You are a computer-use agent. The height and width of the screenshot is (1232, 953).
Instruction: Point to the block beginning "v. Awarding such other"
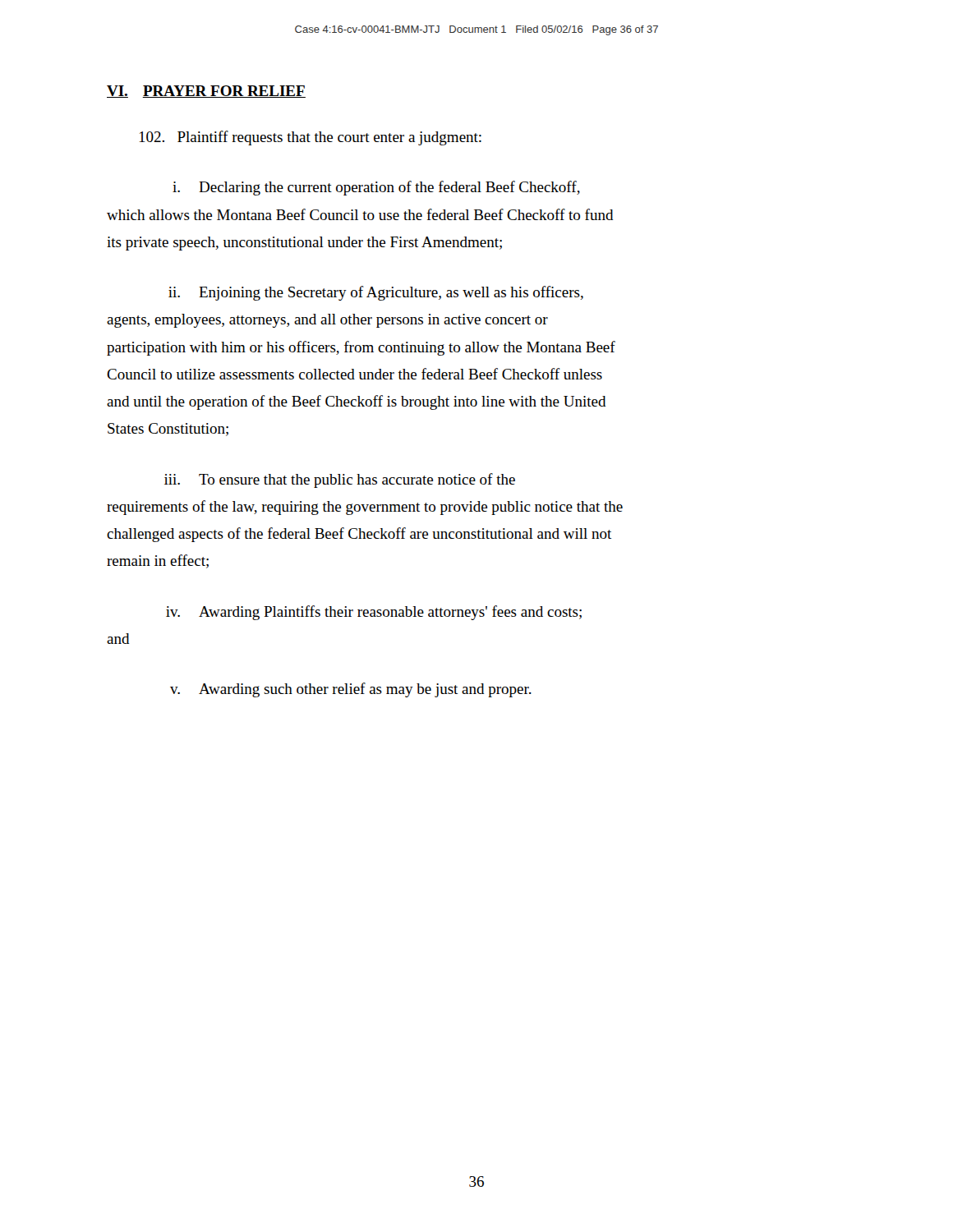(476, 689)
